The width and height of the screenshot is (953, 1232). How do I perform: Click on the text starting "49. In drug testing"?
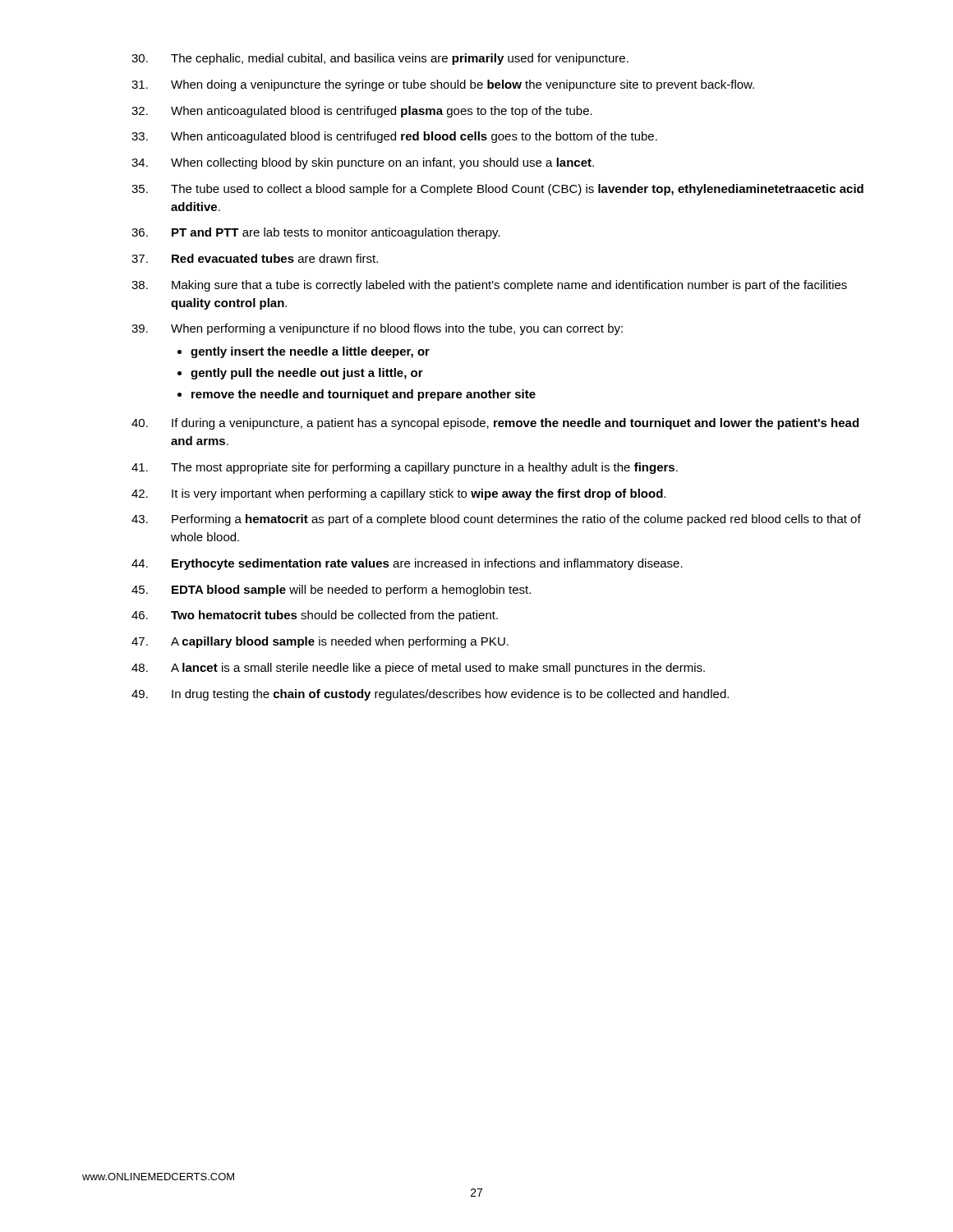pos(501,694)
